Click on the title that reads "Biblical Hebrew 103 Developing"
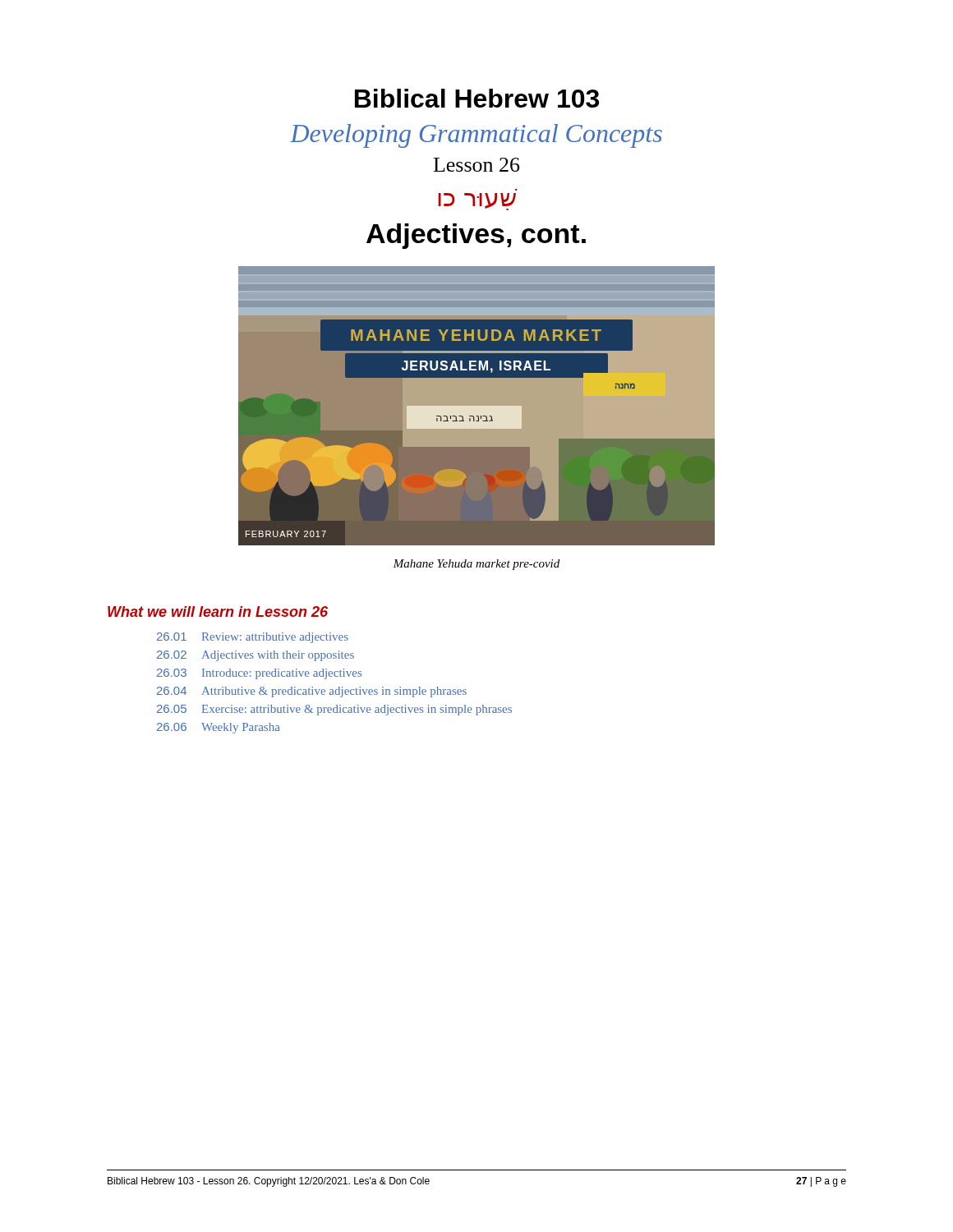Screen dimensions: 1232x953 (476, 167)
